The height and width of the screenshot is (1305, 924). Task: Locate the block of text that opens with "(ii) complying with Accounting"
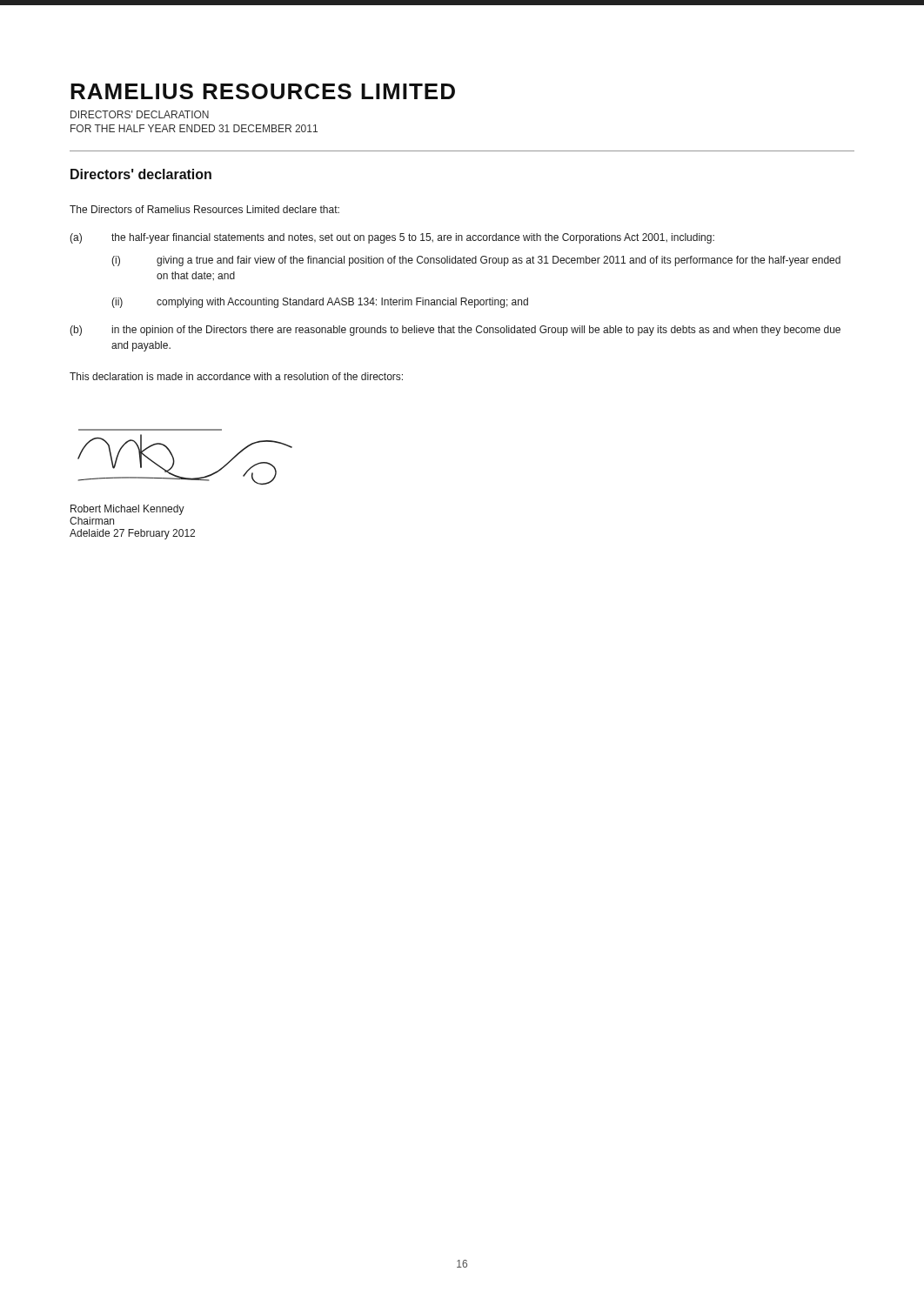462,302
